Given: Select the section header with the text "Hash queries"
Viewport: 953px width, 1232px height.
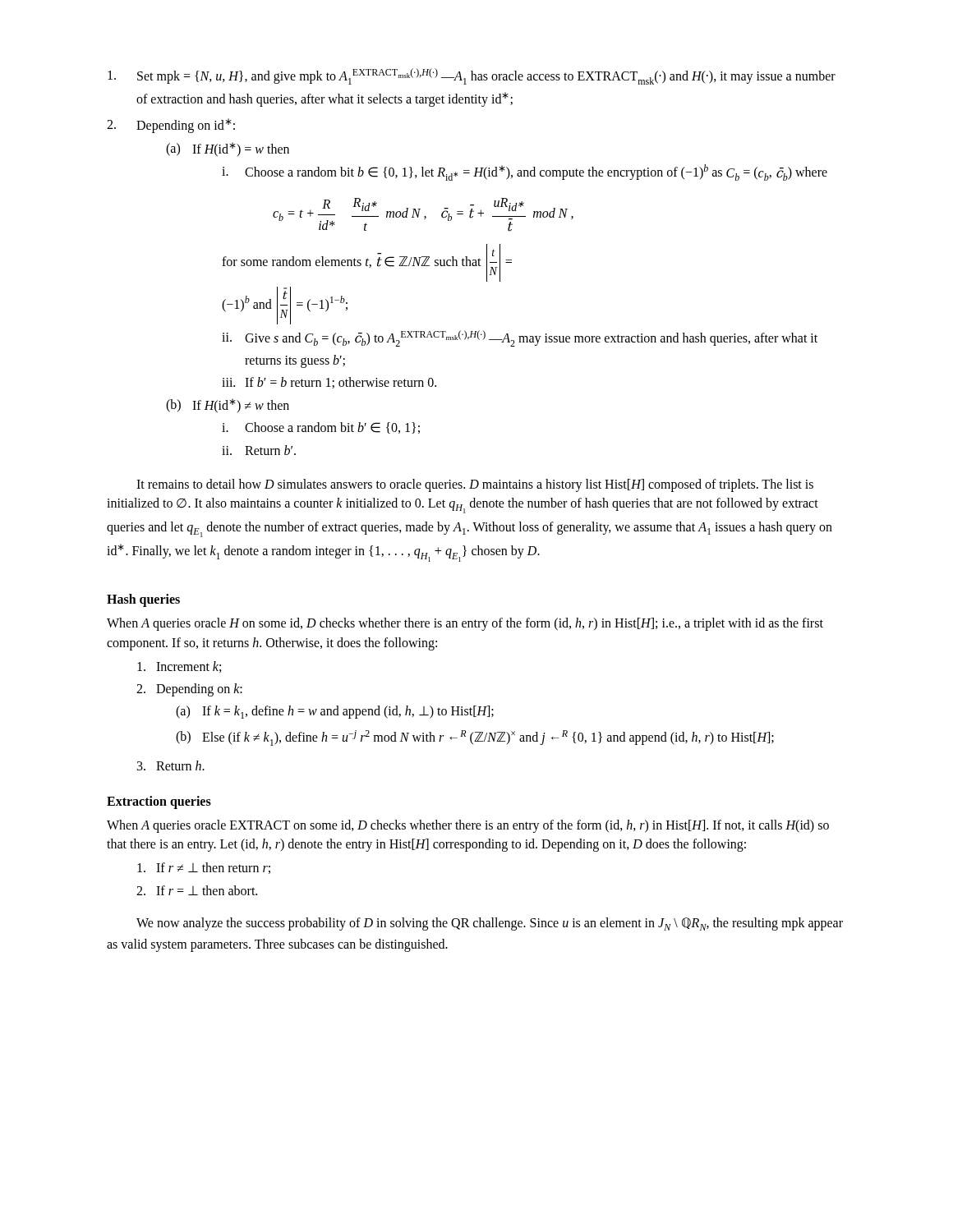Looking at the screenshot, I should [x=144, y=599].
